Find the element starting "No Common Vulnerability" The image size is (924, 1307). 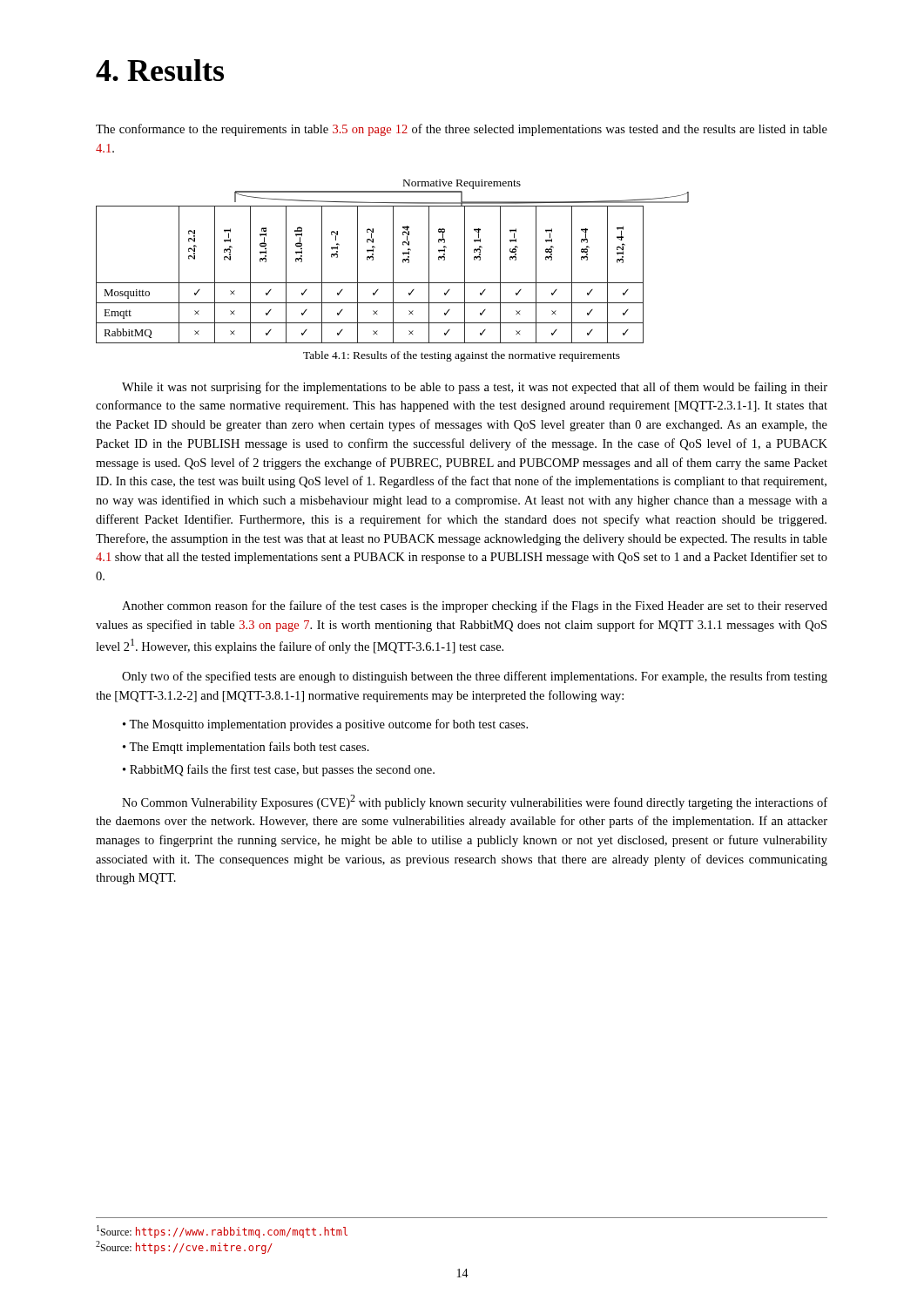click(462, 838)
